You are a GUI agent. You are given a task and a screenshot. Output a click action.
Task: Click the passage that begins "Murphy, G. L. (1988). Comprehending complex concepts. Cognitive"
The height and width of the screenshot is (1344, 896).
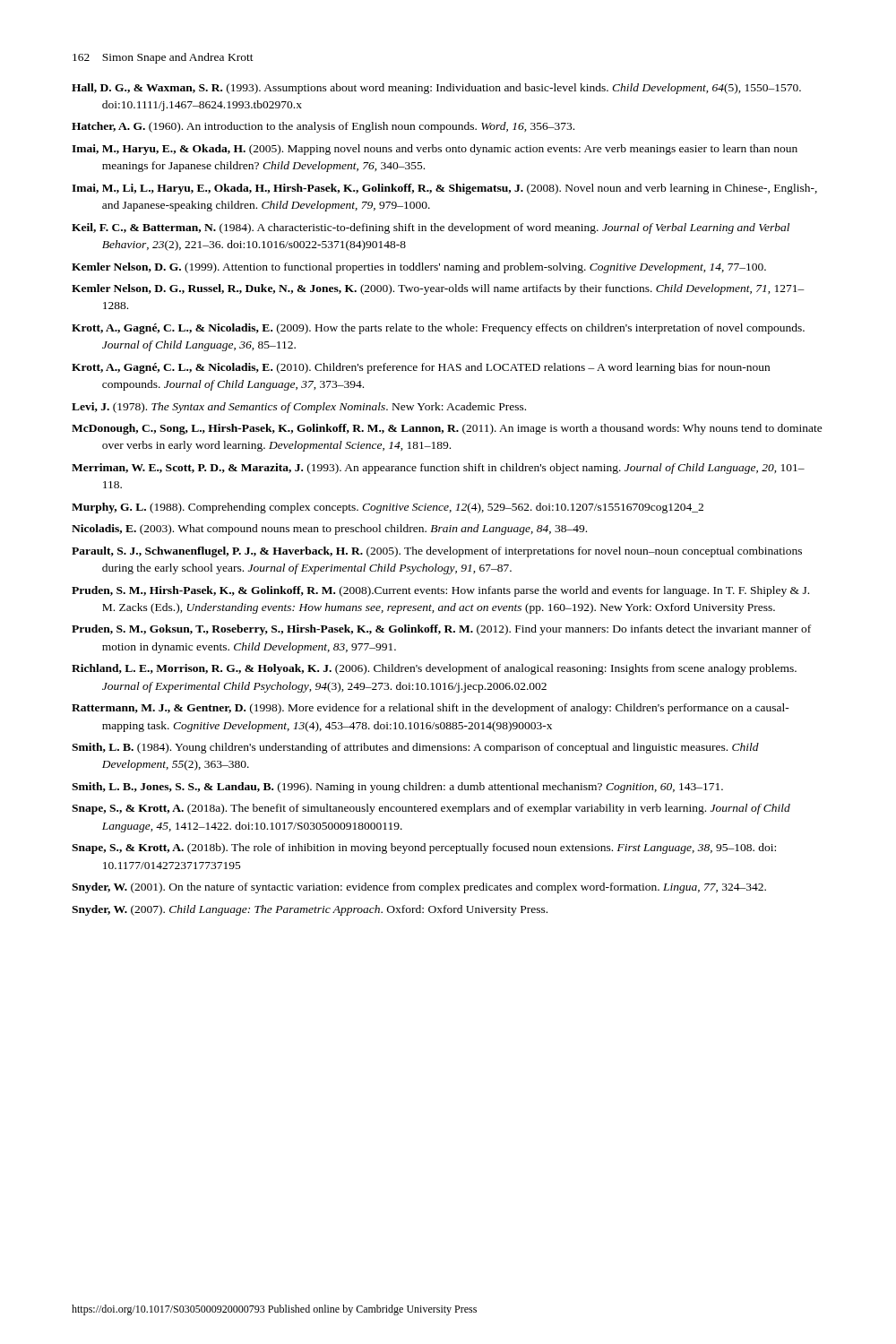388,506
